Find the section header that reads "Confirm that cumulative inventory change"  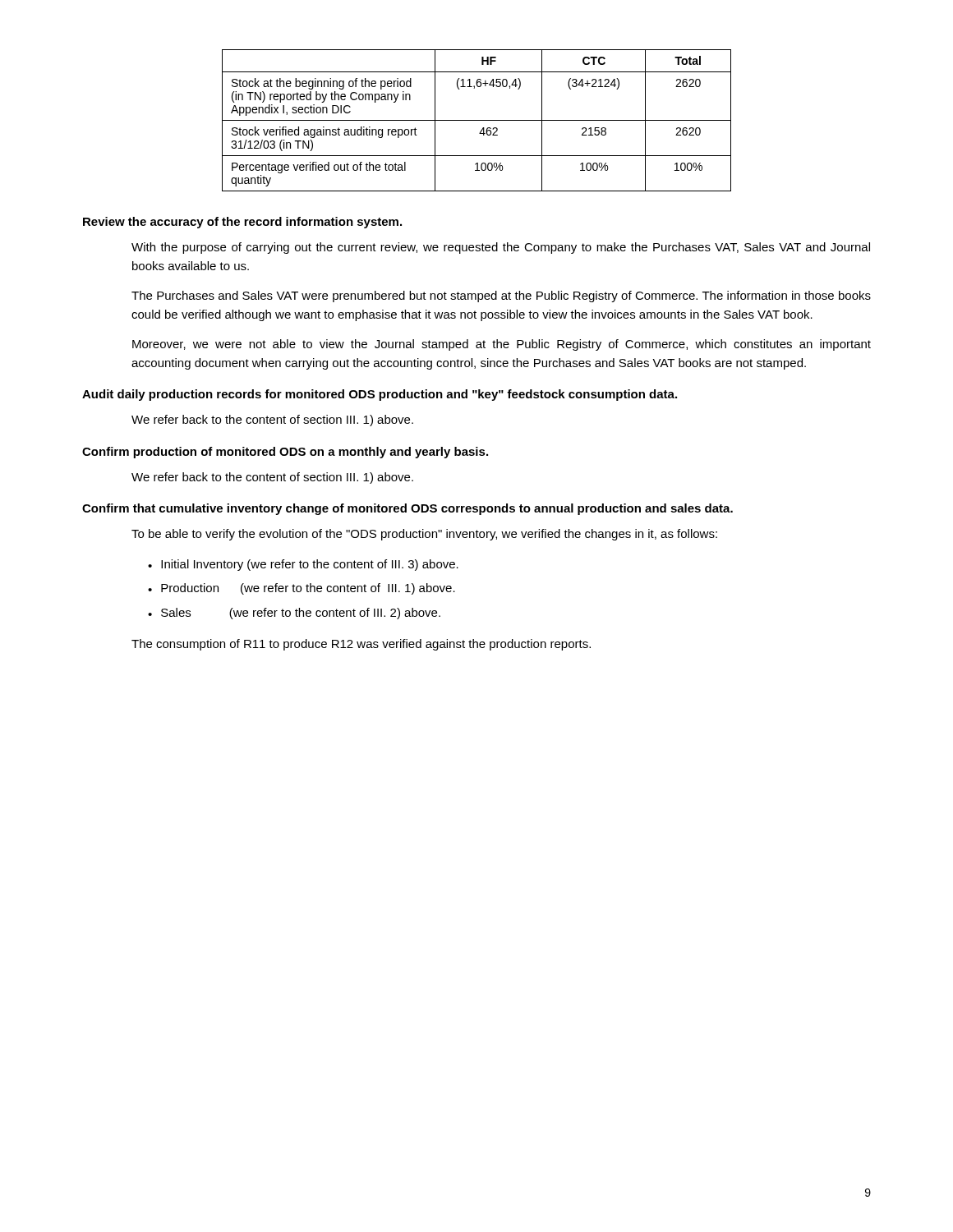tap(408, 508)
